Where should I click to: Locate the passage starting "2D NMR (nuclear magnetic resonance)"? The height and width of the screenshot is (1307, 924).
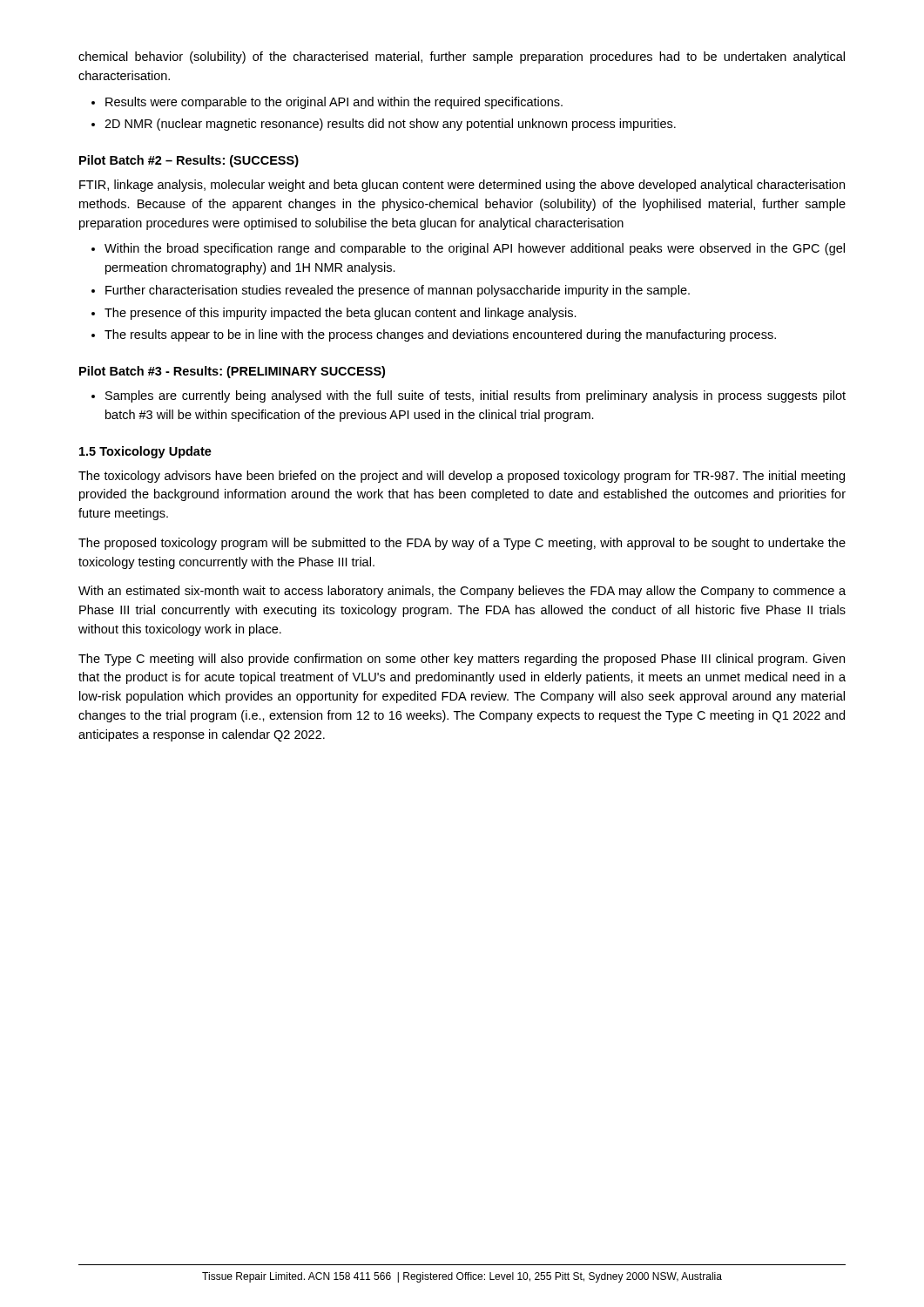point(391,124)
